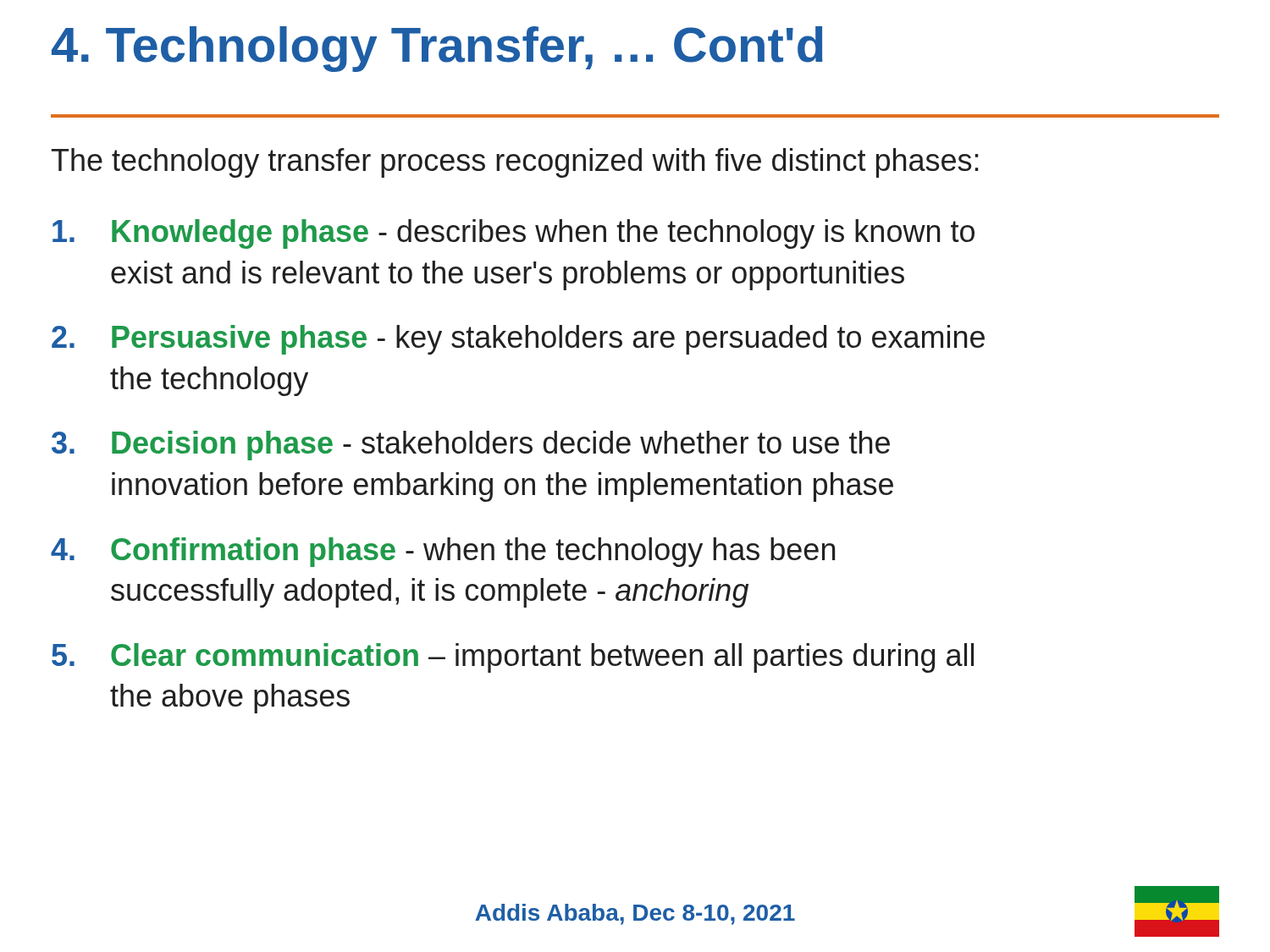Click on the text block containing "The technology transfer process recognized"

(516, 160)
